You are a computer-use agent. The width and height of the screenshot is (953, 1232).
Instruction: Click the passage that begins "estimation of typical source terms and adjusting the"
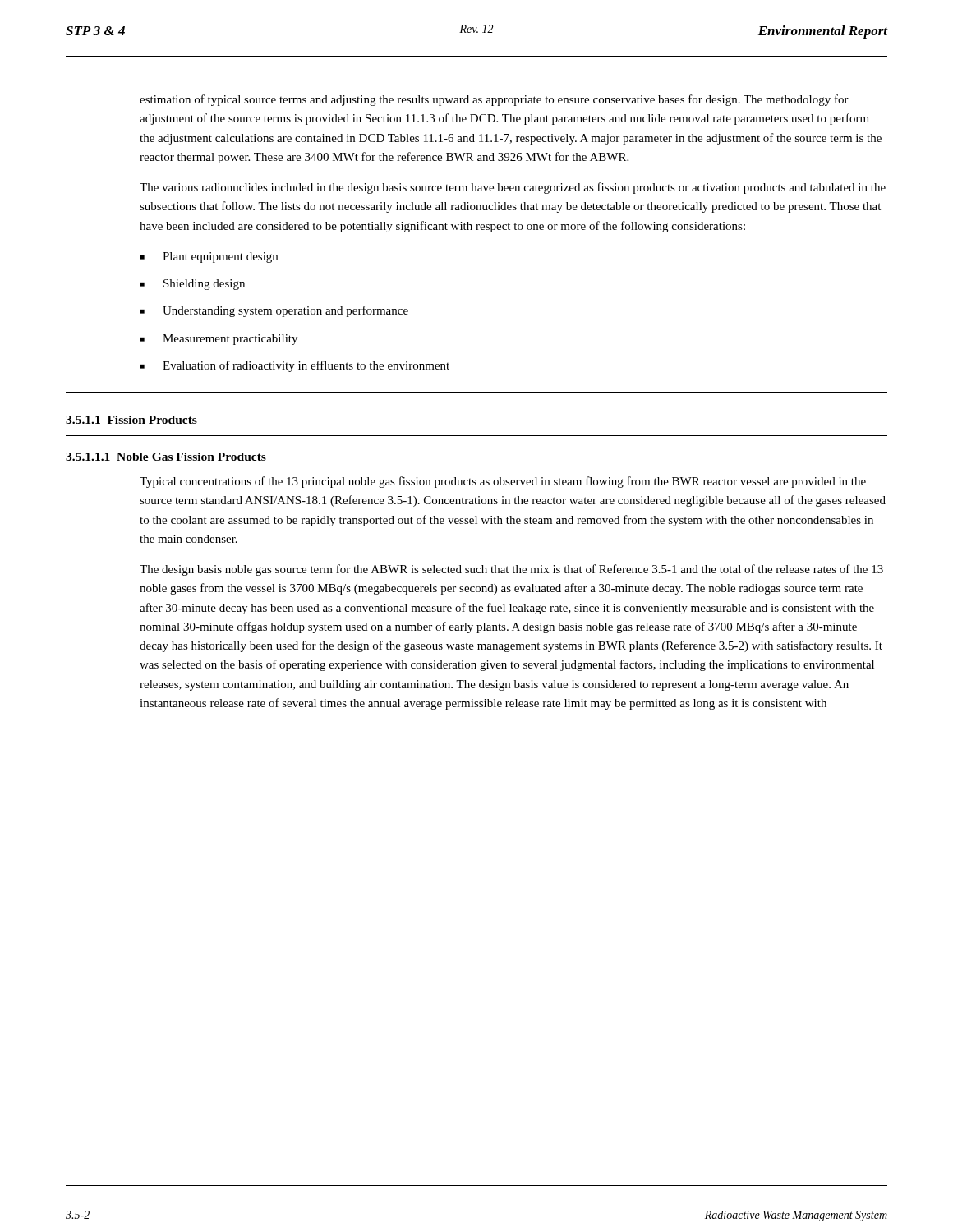pyautogui.click(x=511, y=128)
